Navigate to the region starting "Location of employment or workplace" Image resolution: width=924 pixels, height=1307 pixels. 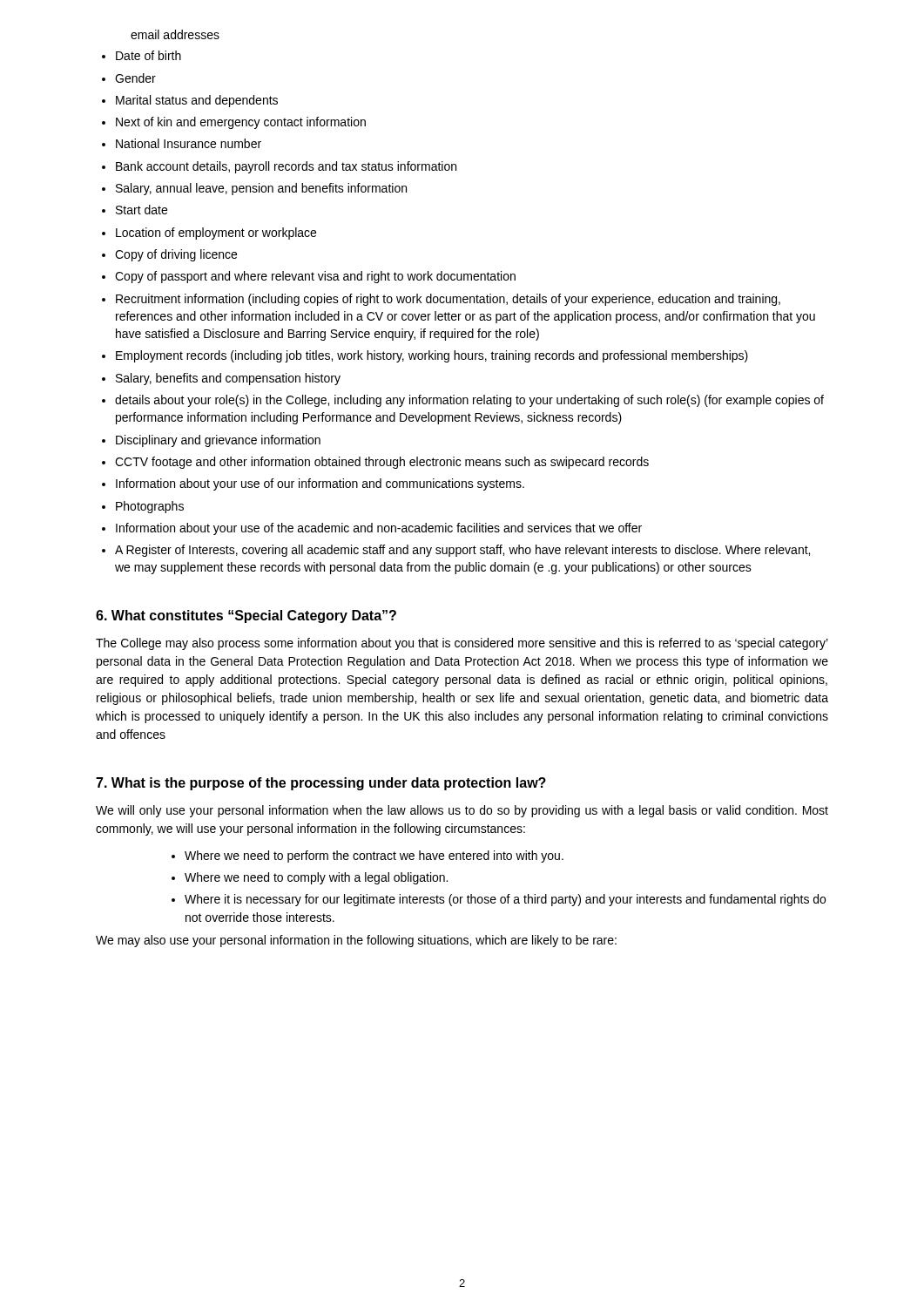pyautogui.click(x=216, y=232)
